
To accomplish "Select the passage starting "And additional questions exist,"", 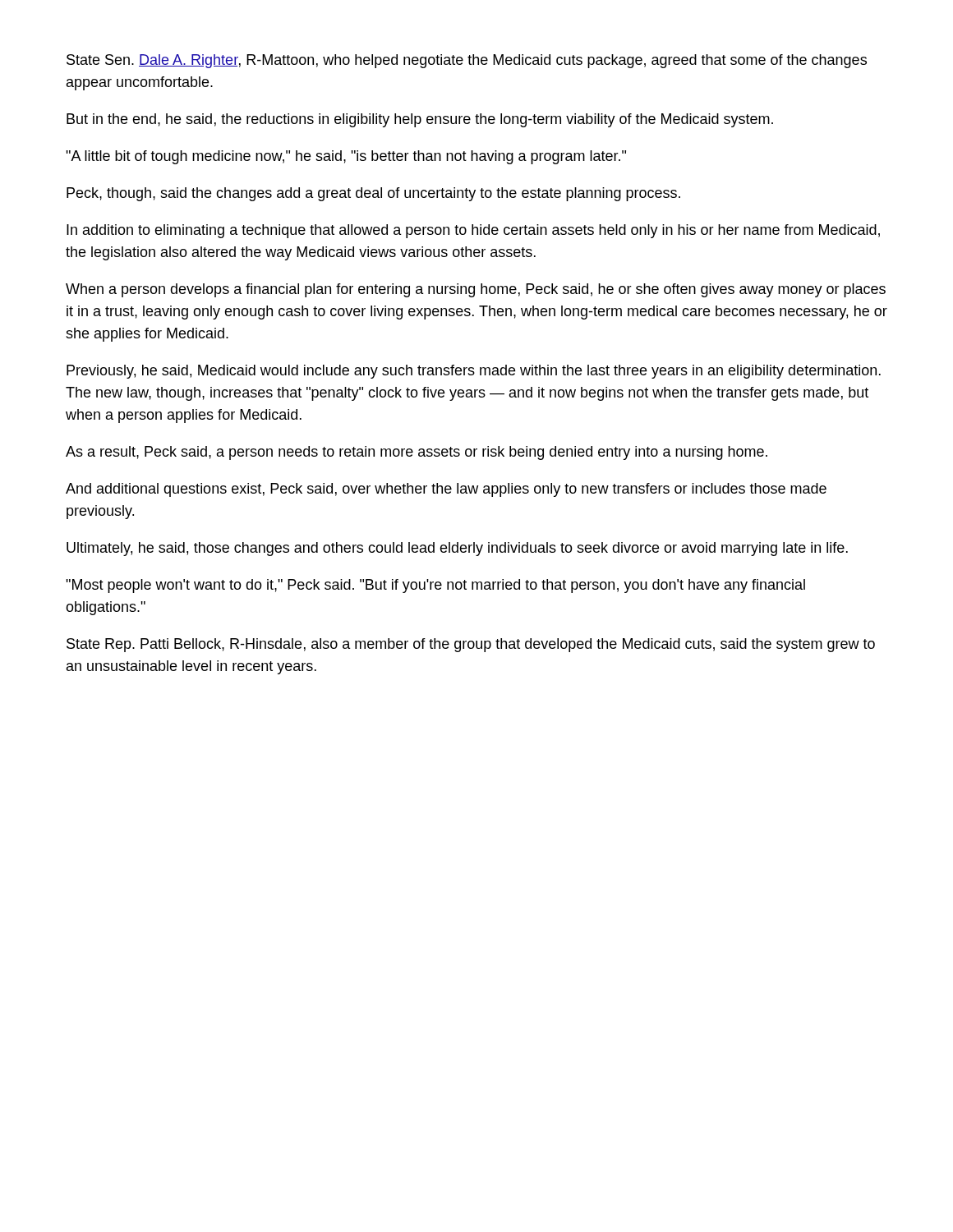I will pos(446,500).
